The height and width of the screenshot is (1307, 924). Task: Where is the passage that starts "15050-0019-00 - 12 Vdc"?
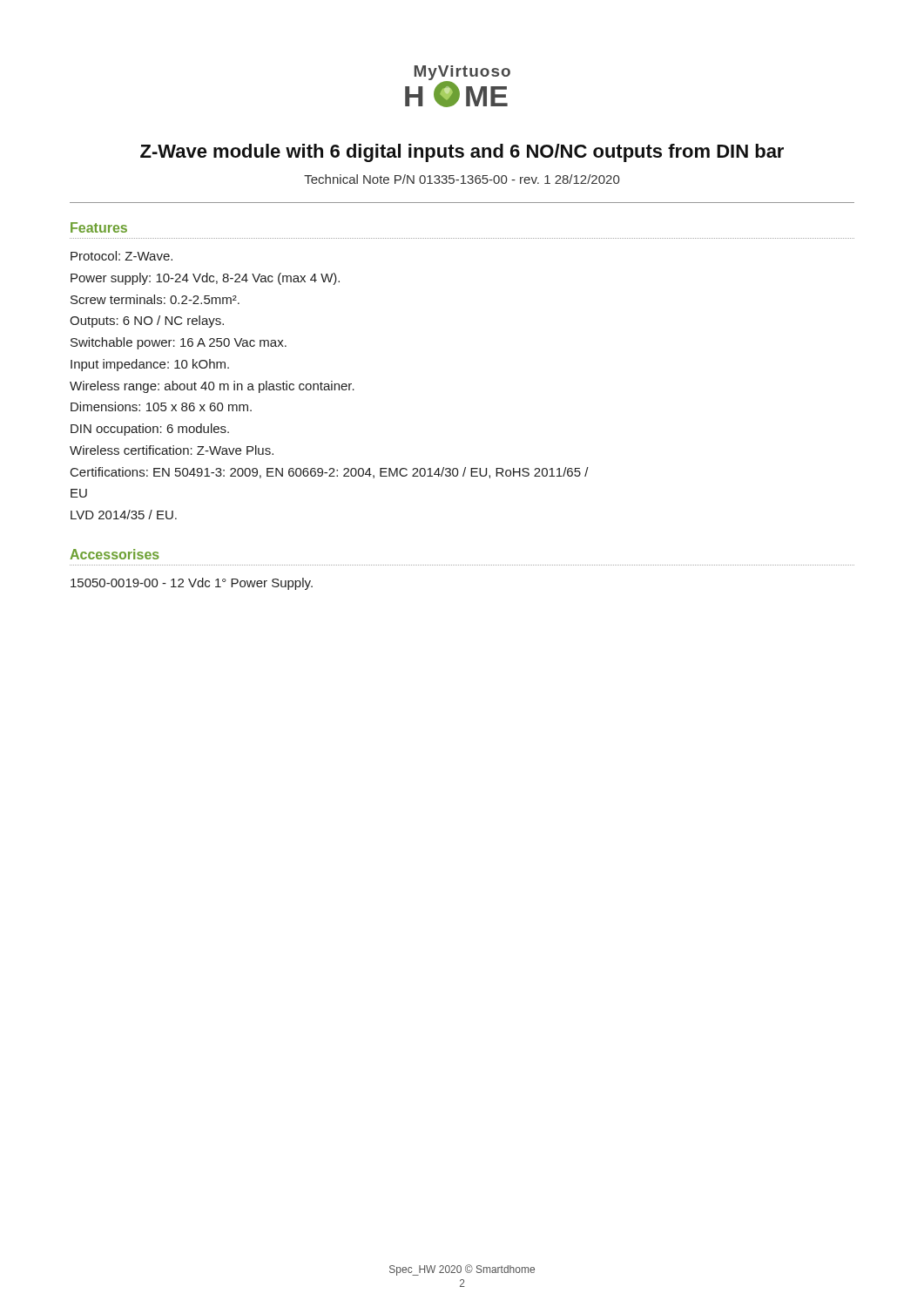click(192, 582)
